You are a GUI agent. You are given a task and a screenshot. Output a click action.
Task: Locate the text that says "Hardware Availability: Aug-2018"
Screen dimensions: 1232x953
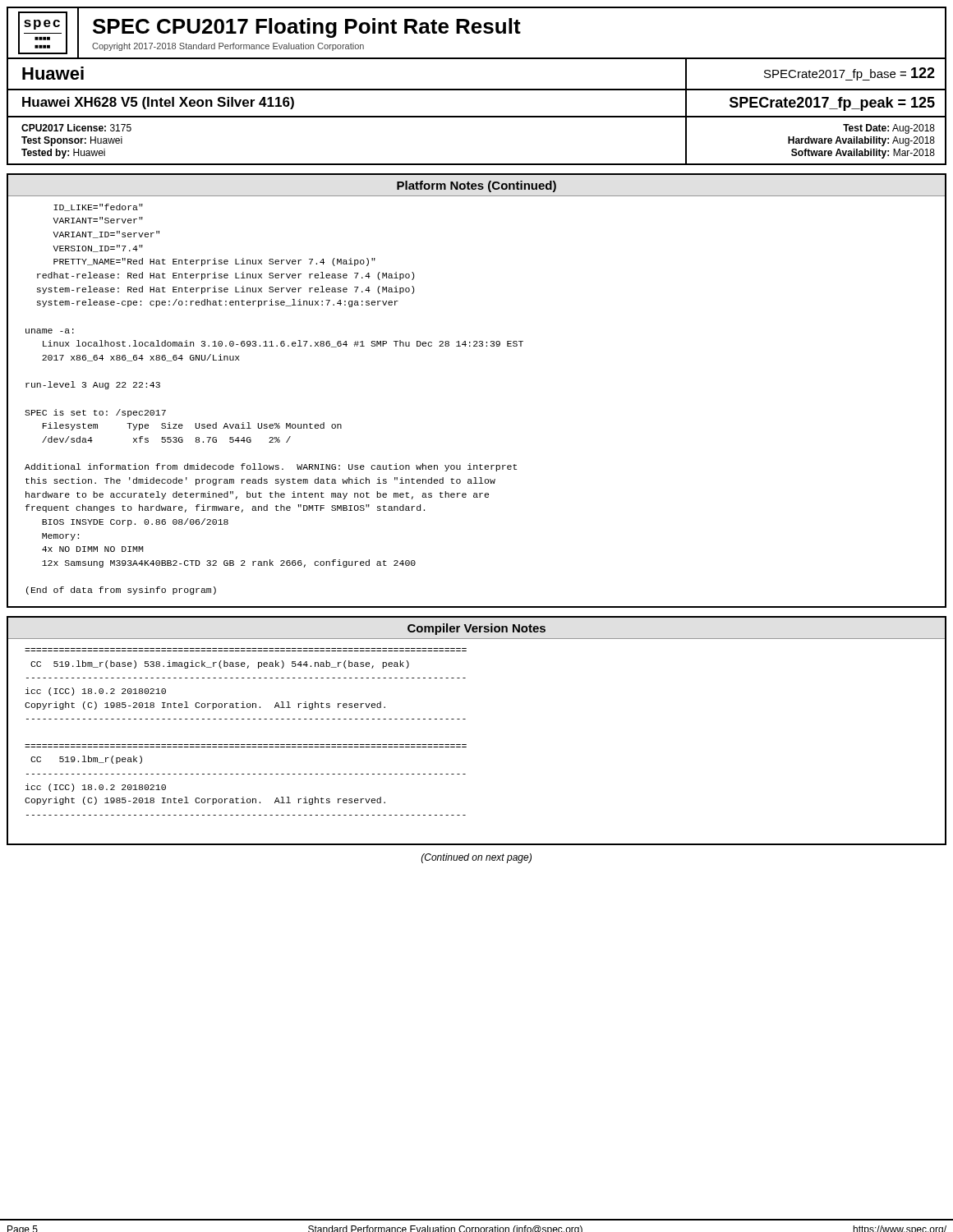816,140
